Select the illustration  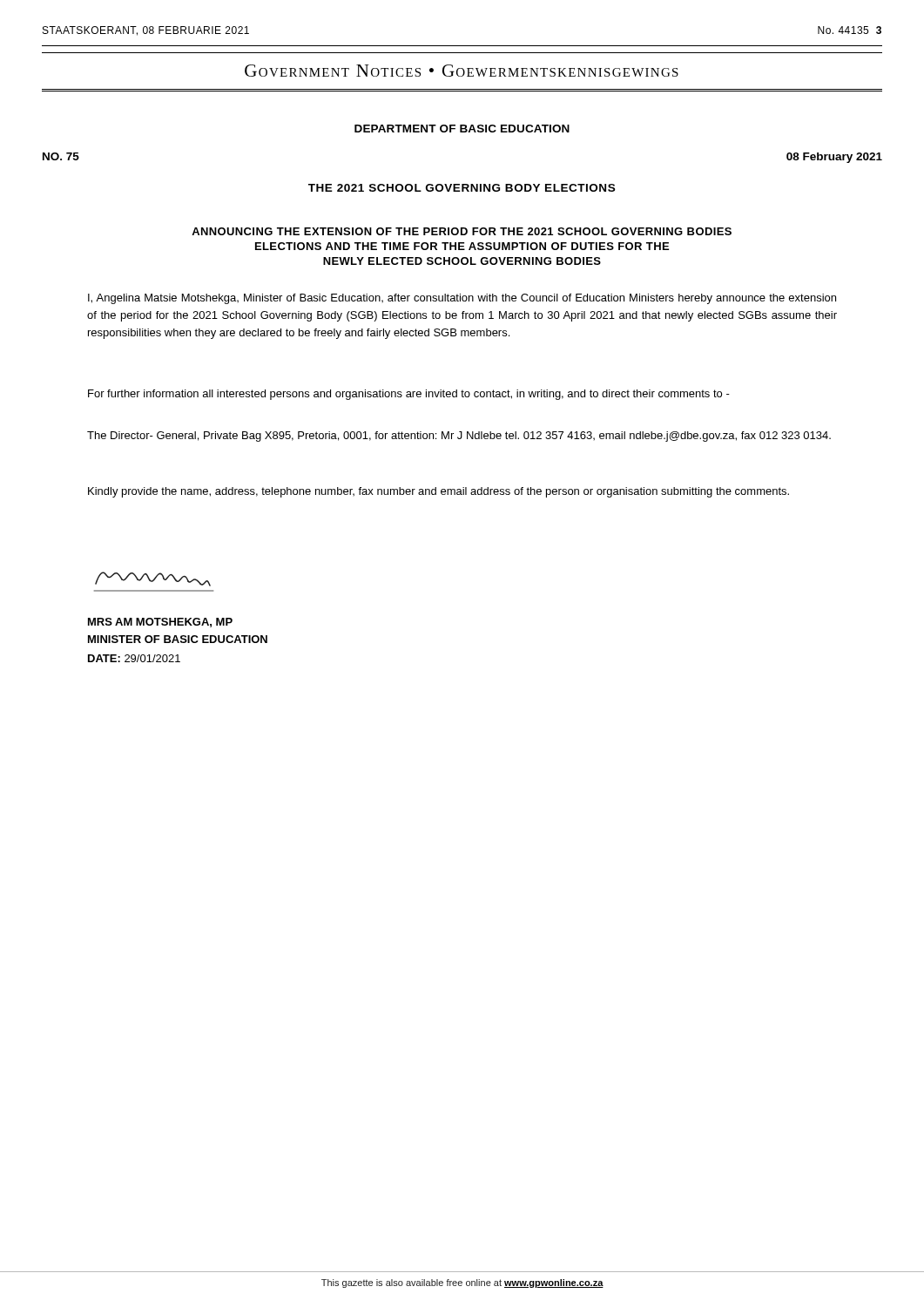tap(157, 583)
